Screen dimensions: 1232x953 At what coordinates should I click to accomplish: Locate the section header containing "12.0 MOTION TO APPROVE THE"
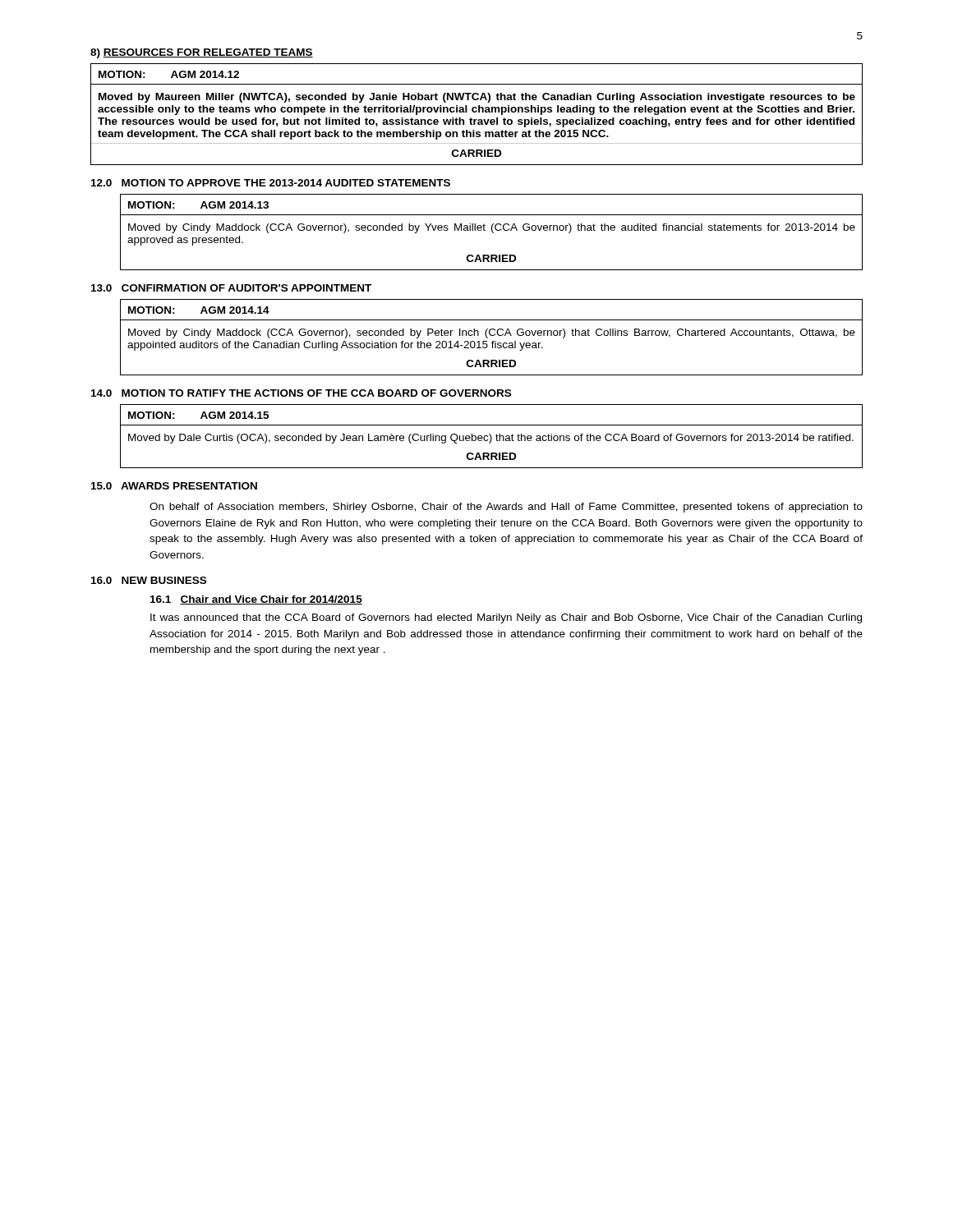point(271,183)
